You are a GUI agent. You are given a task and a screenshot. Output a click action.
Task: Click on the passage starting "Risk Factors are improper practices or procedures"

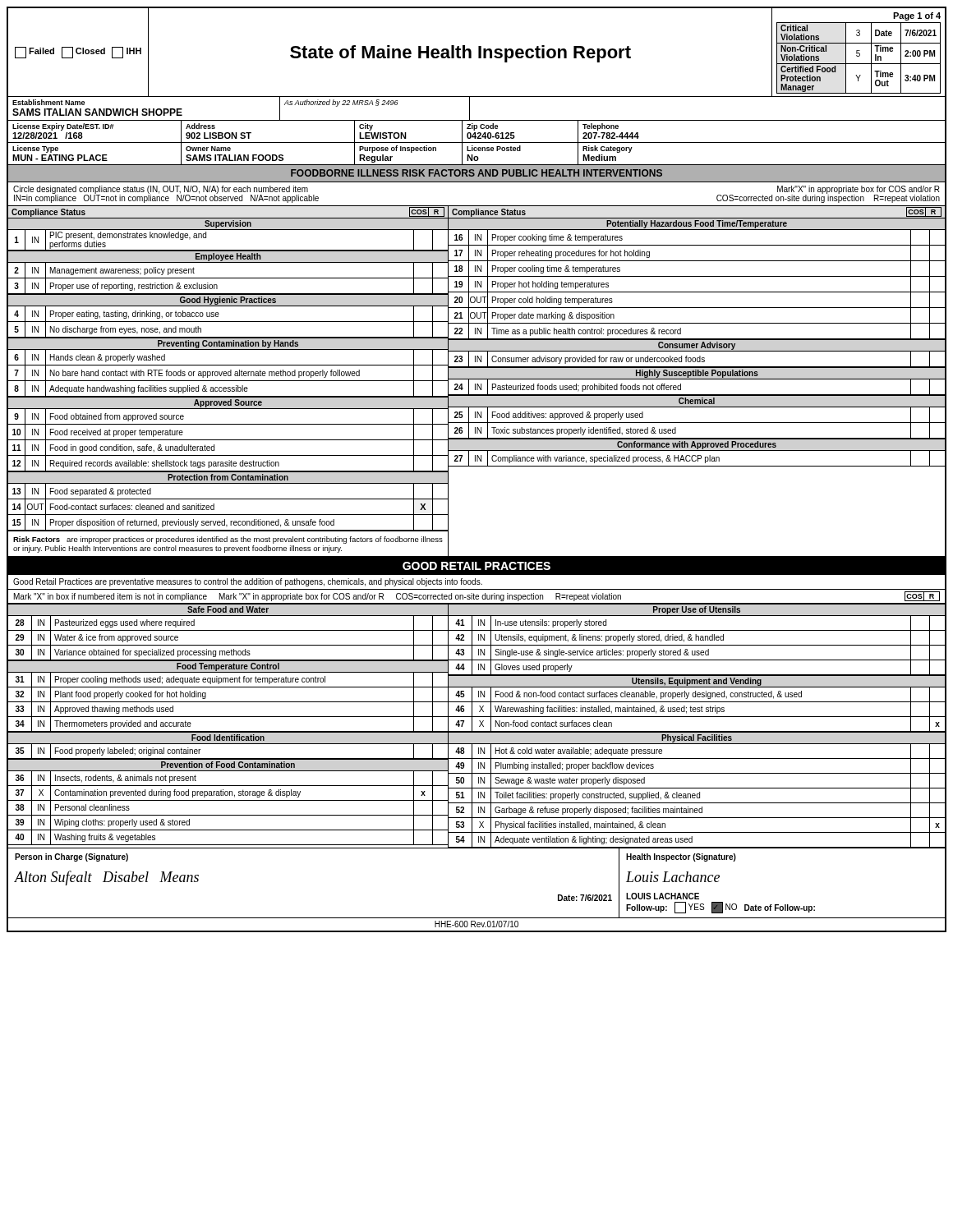click(228, 544)
